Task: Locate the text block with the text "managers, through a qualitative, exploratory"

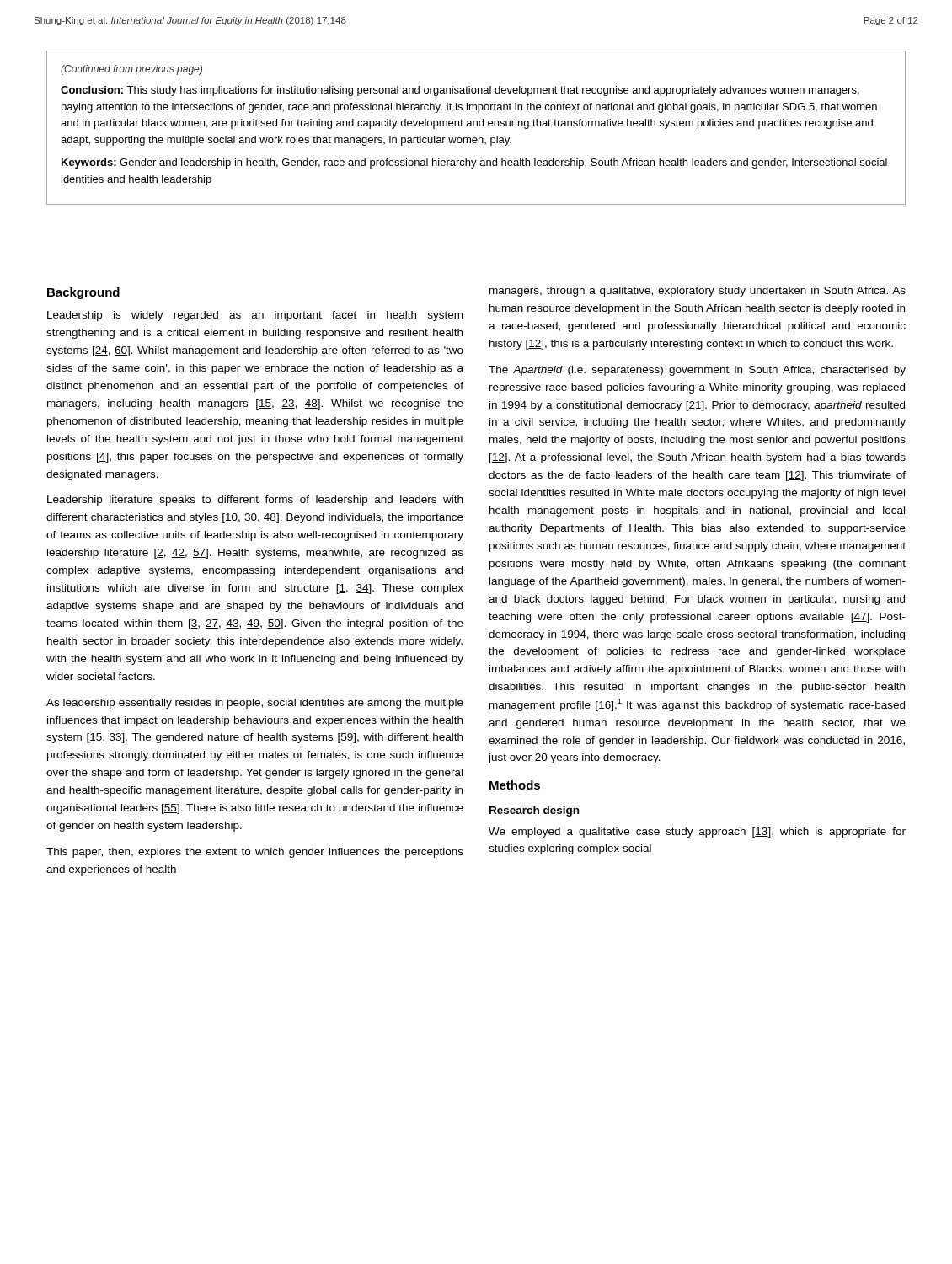Action: coord(697,317)
